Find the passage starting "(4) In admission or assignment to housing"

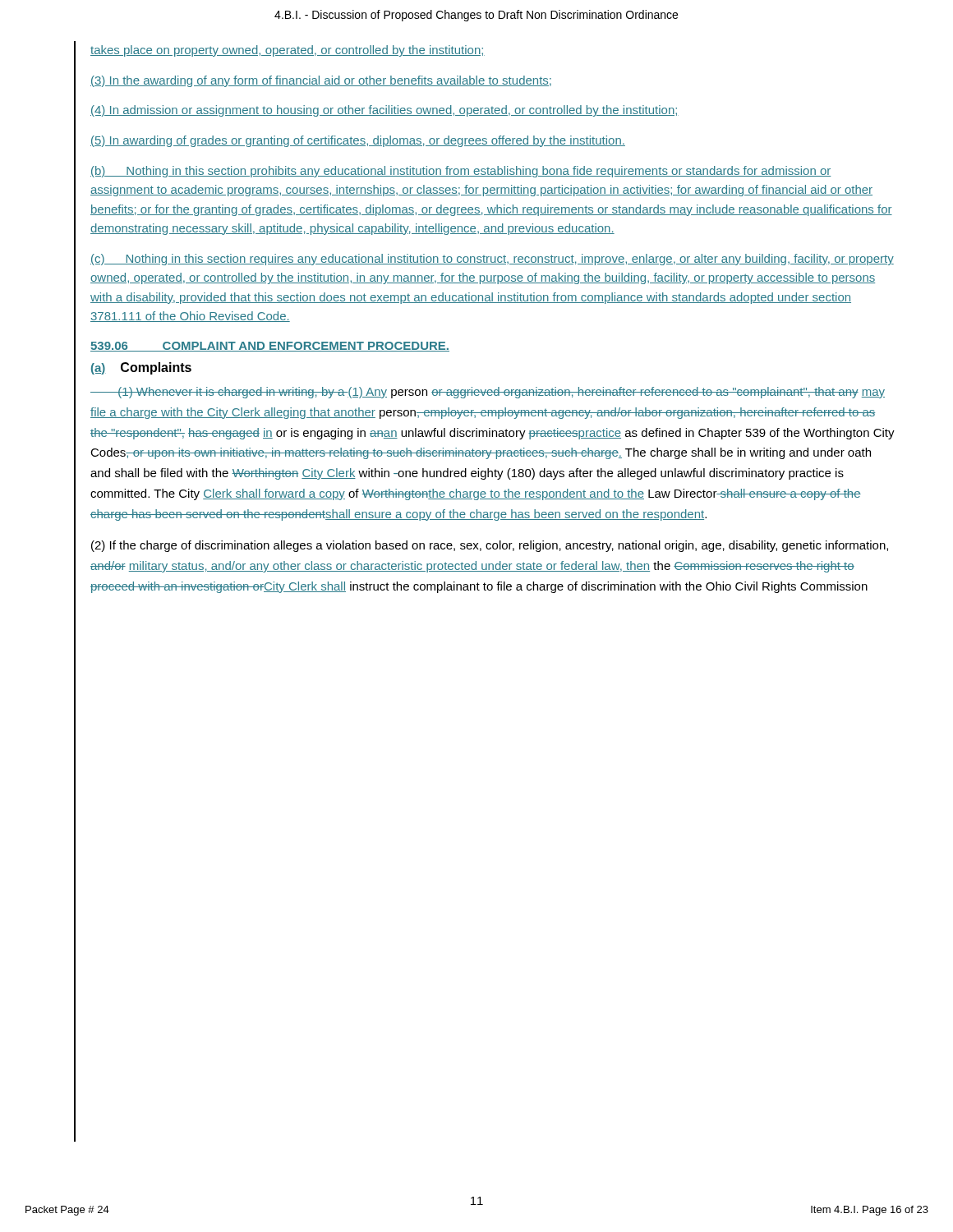coord(384,110)
